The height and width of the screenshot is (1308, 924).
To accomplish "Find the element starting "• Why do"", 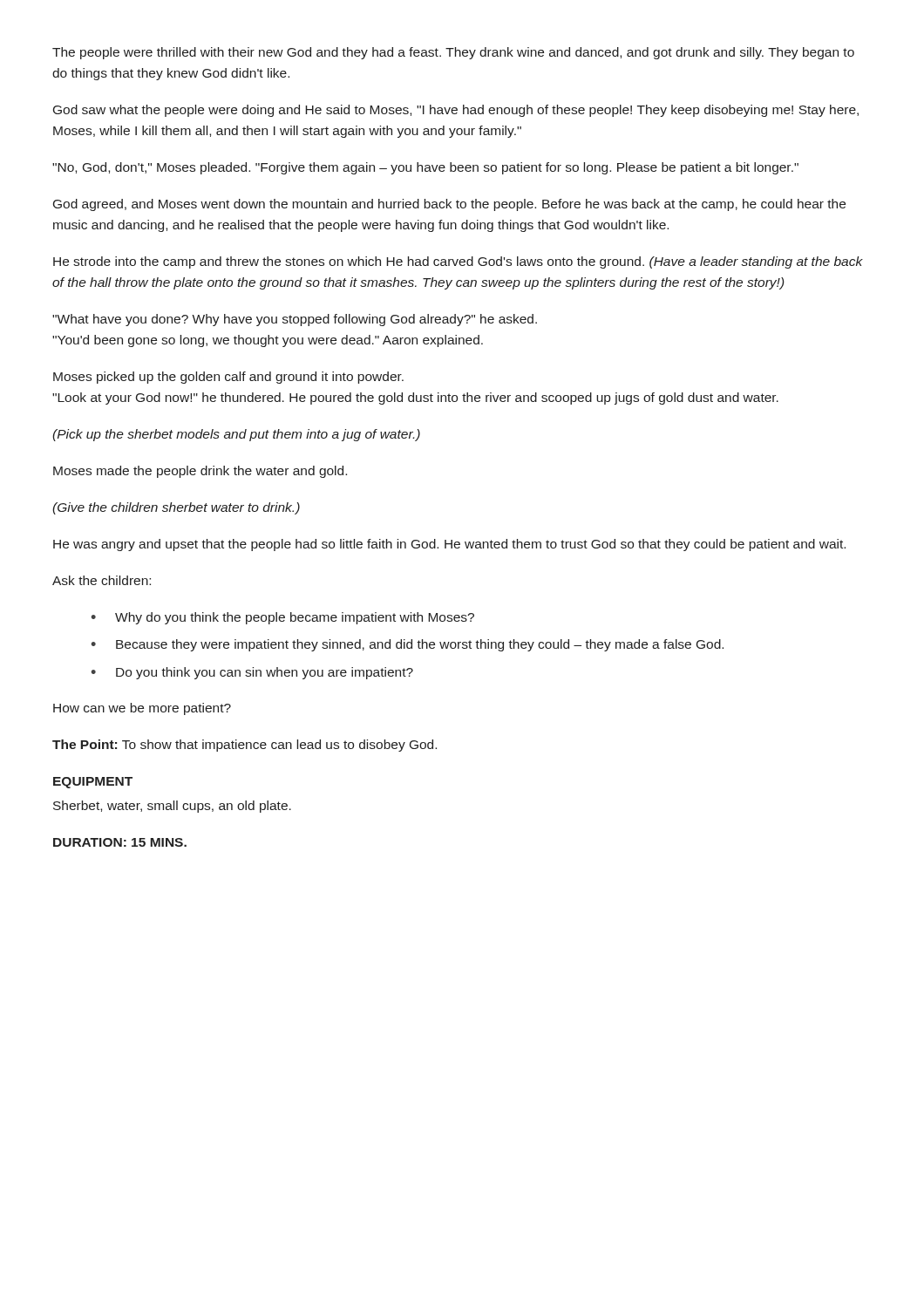I will tap(474, 618).
